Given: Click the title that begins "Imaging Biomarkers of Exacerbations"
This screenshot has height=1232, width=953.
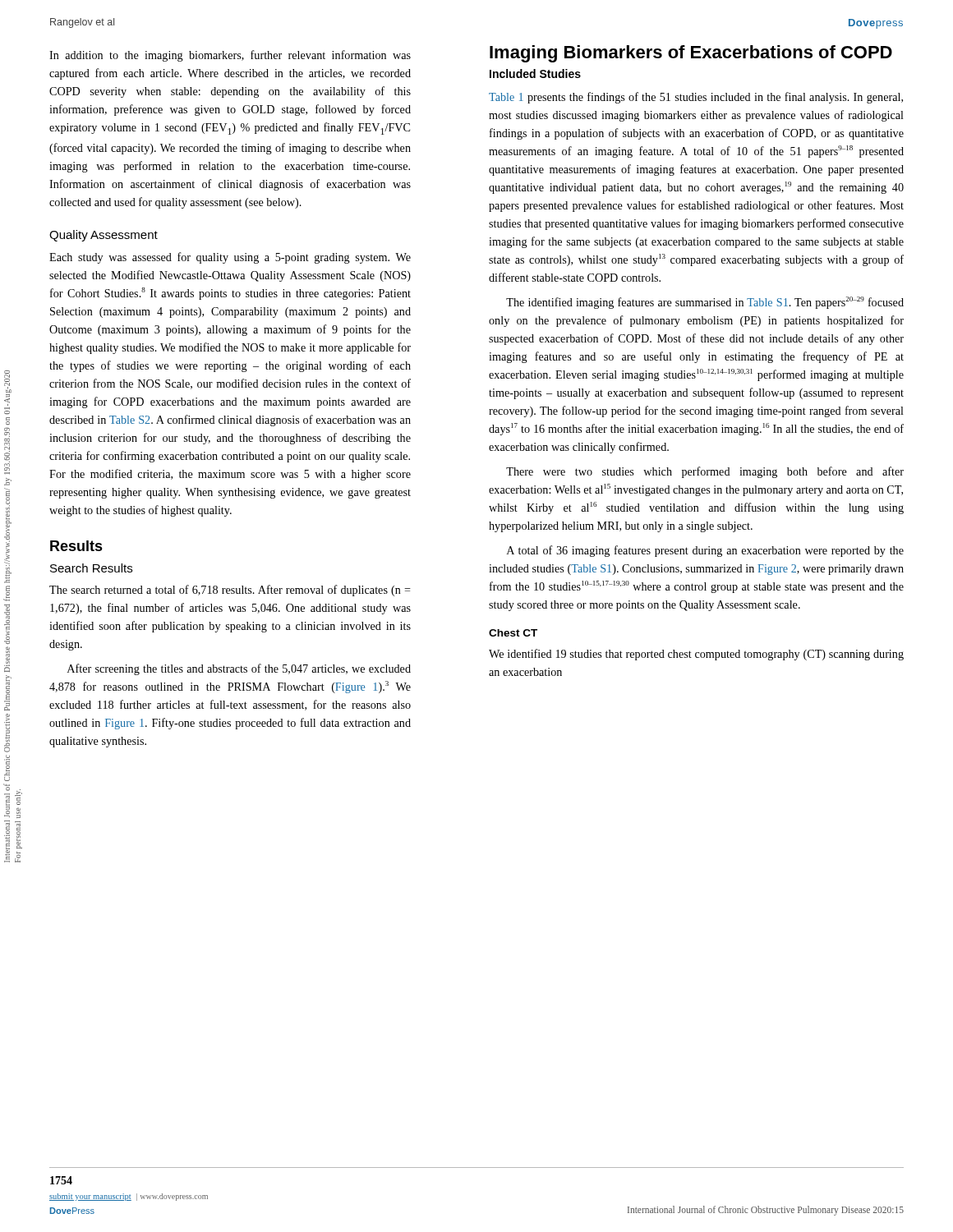Looking at the screenshot, I should [x=696, y=52].
